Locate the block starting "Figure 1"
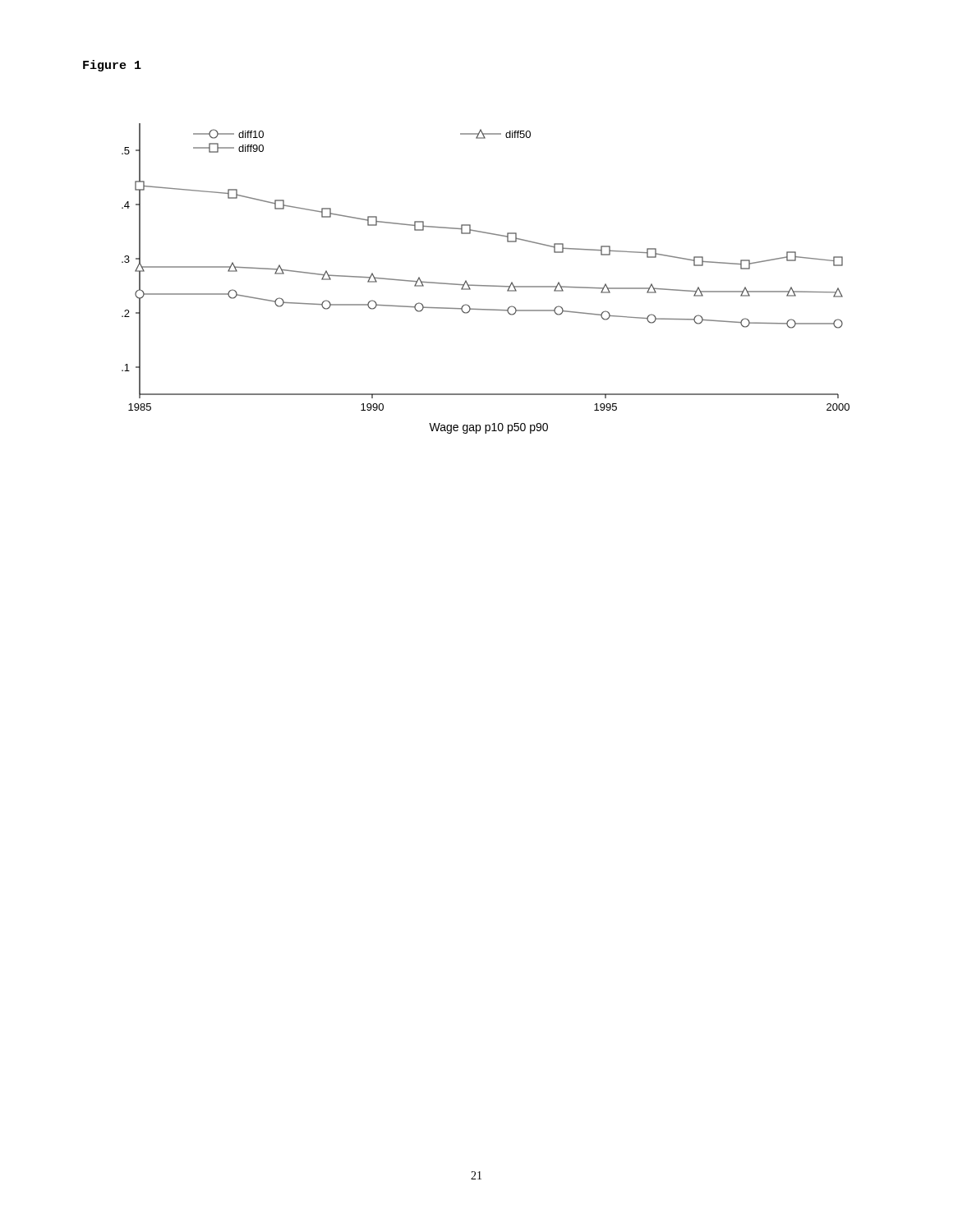Screen dimensions: 1232x953 click(x=112, y=66)
